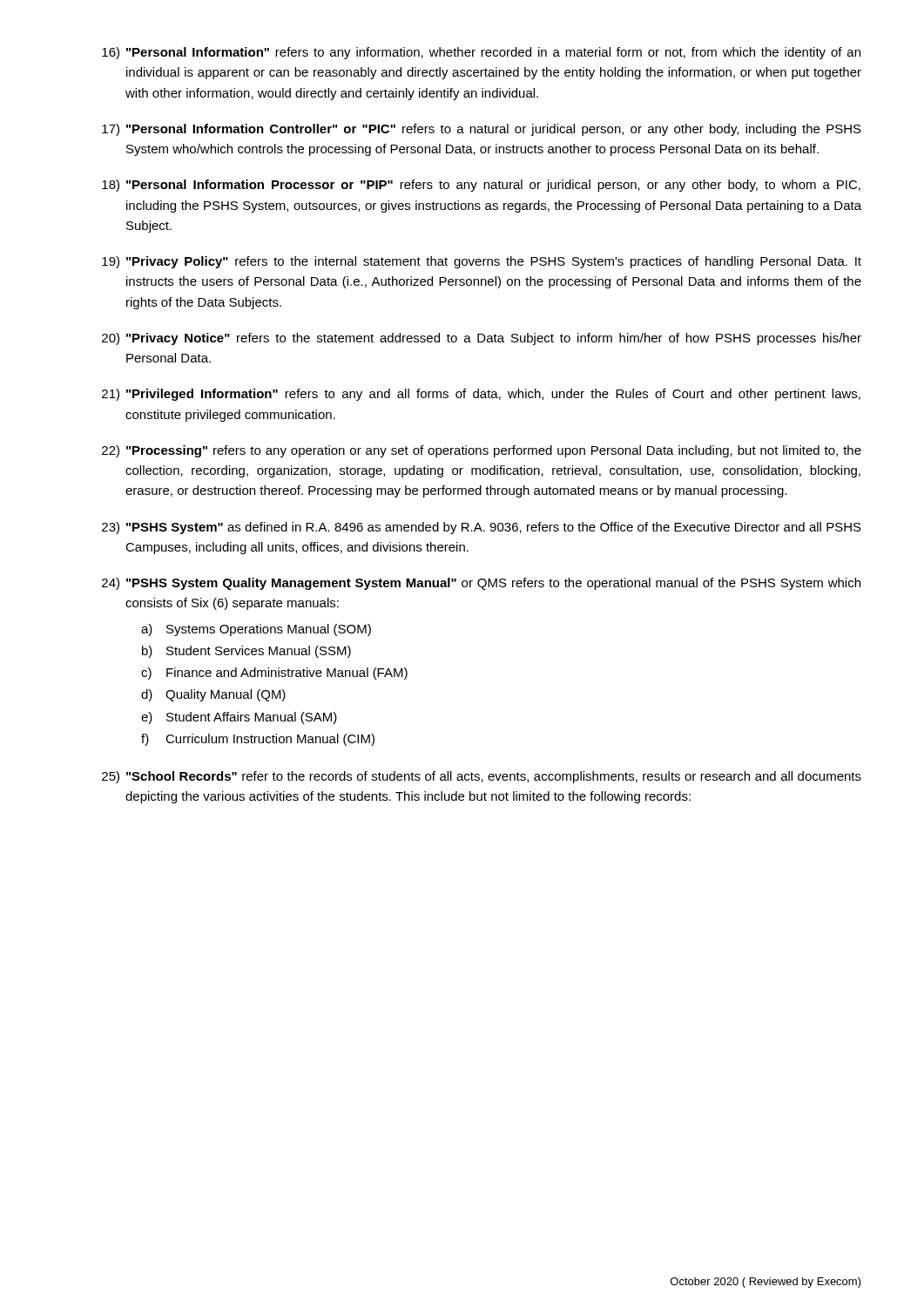Locate the block of text that opens with "16) "Personal Information" refers to"

point(470,72)
